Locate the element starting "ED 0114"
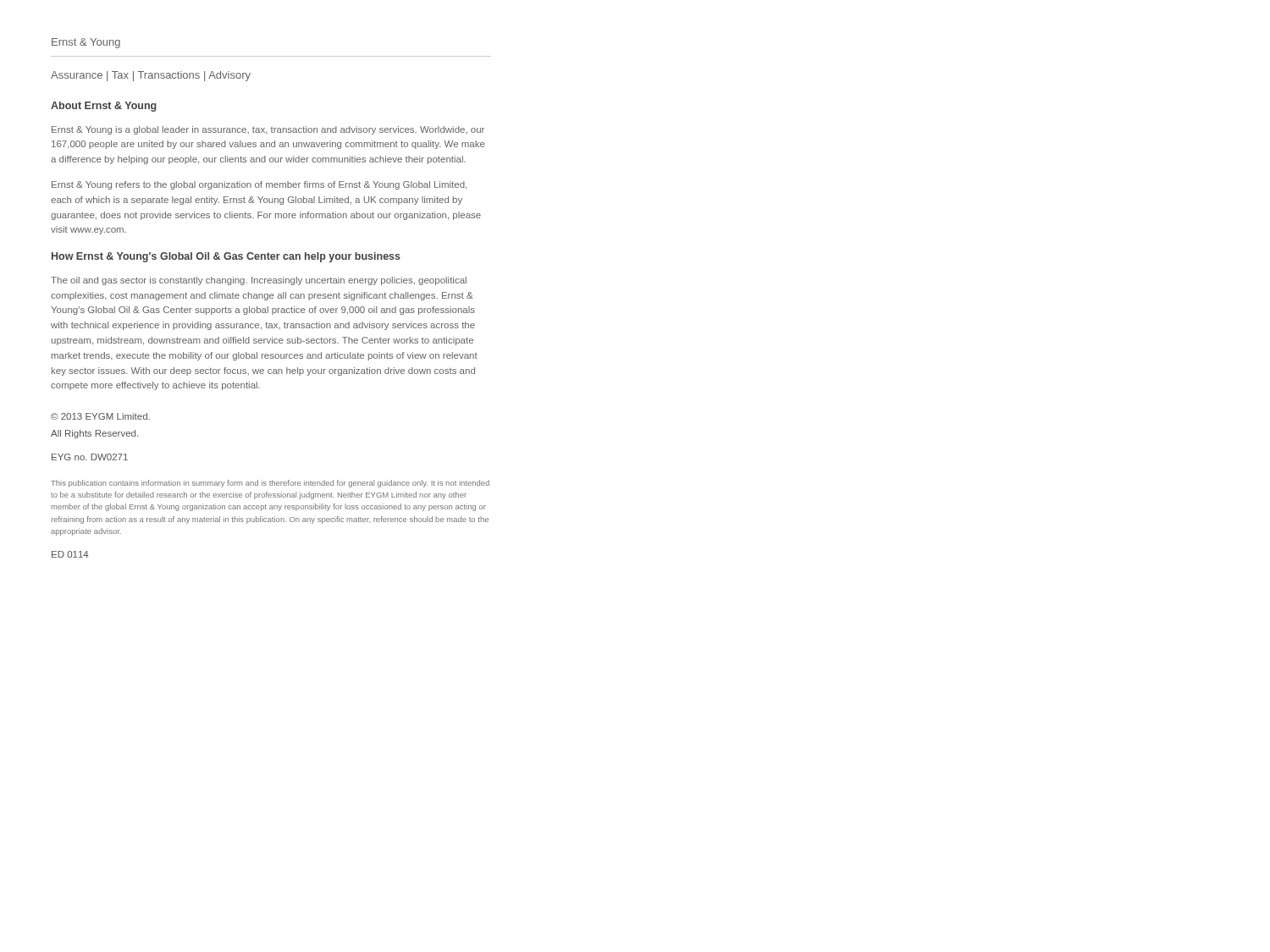 coord(70,554)
